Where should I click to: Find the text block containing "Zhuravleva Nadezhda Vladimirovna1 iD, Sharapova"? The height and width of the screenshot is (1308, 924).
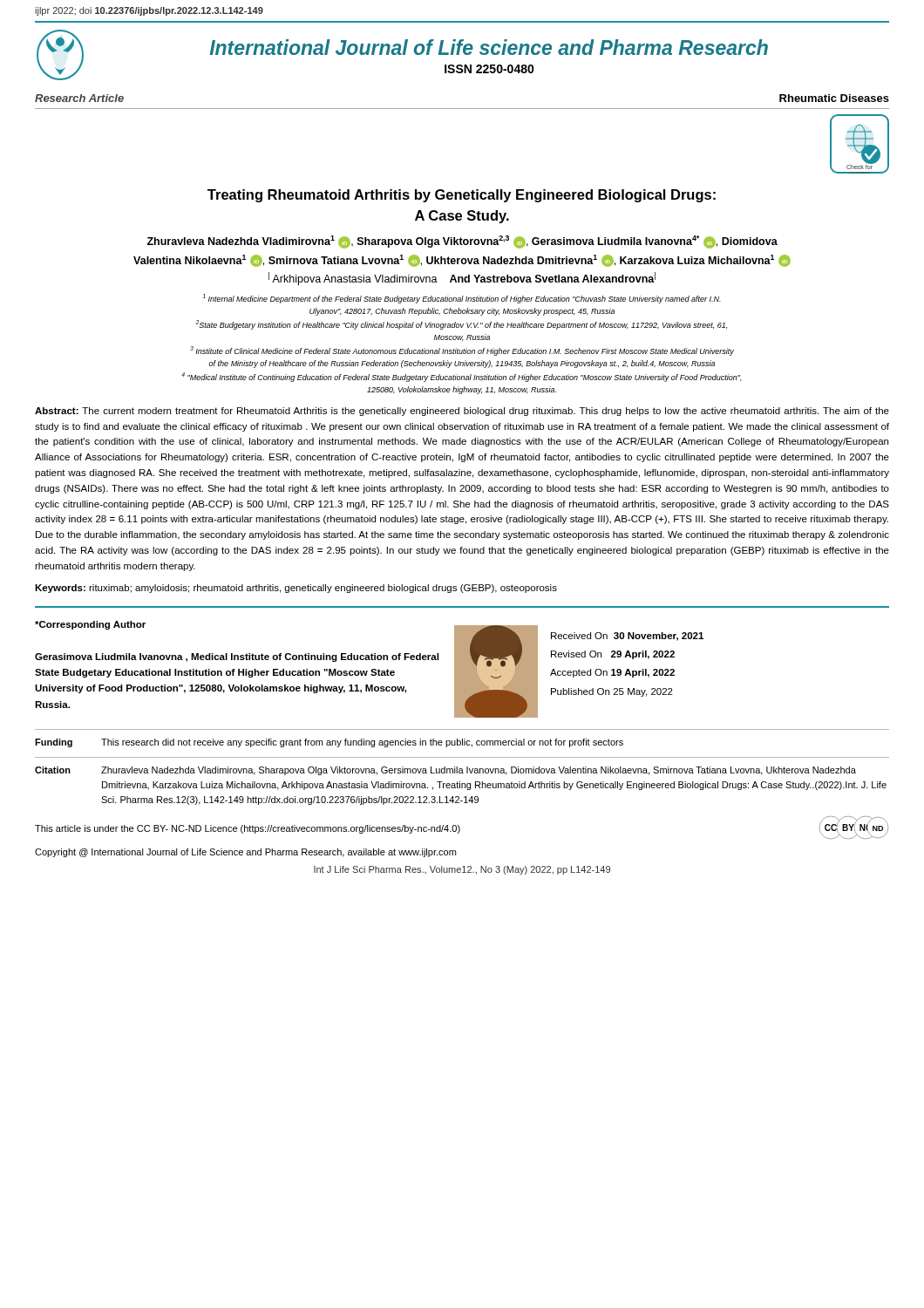[x=462, y=260]
